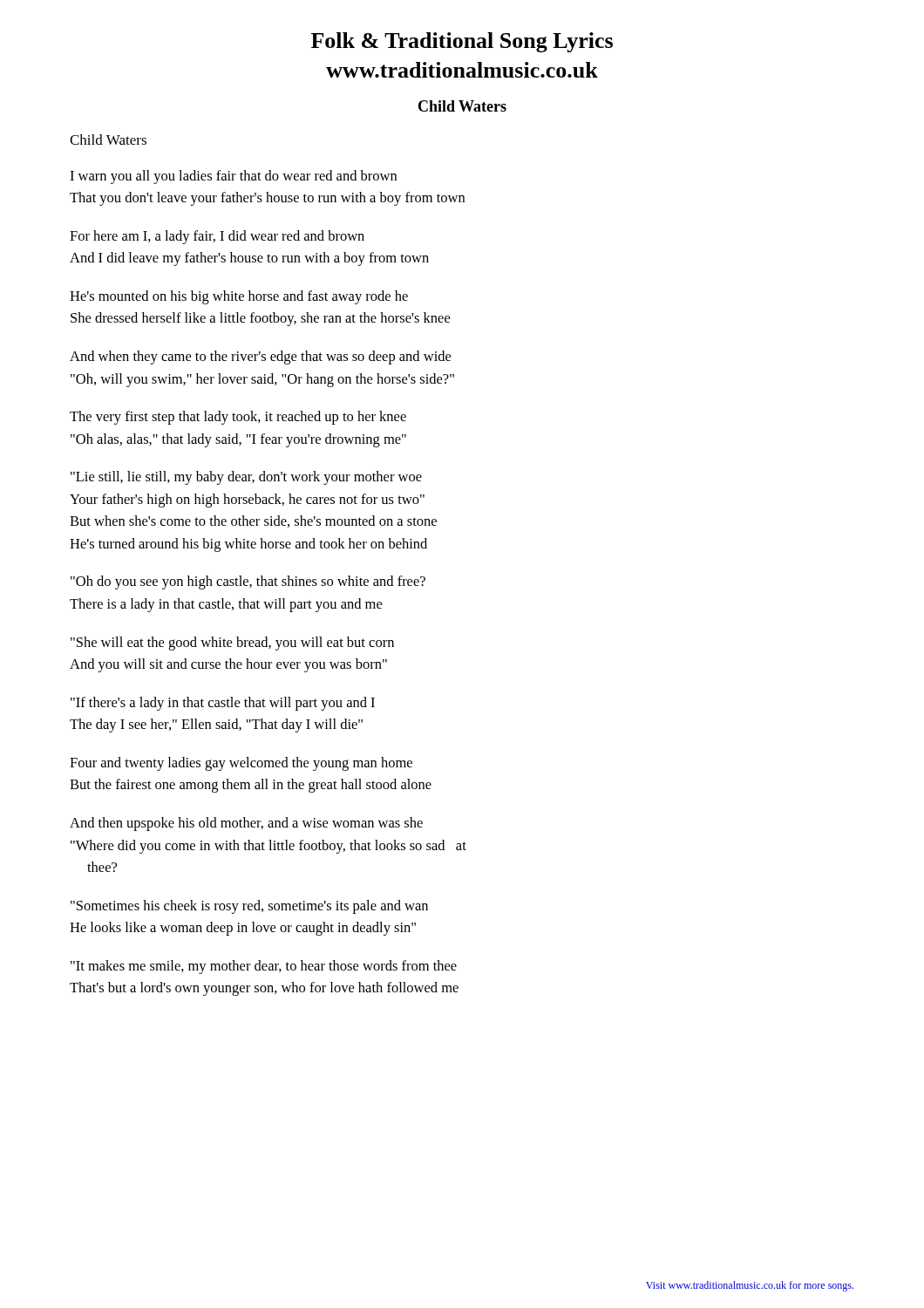
Task: Click on the passage starting "And when they came to"
Action: 462,368
